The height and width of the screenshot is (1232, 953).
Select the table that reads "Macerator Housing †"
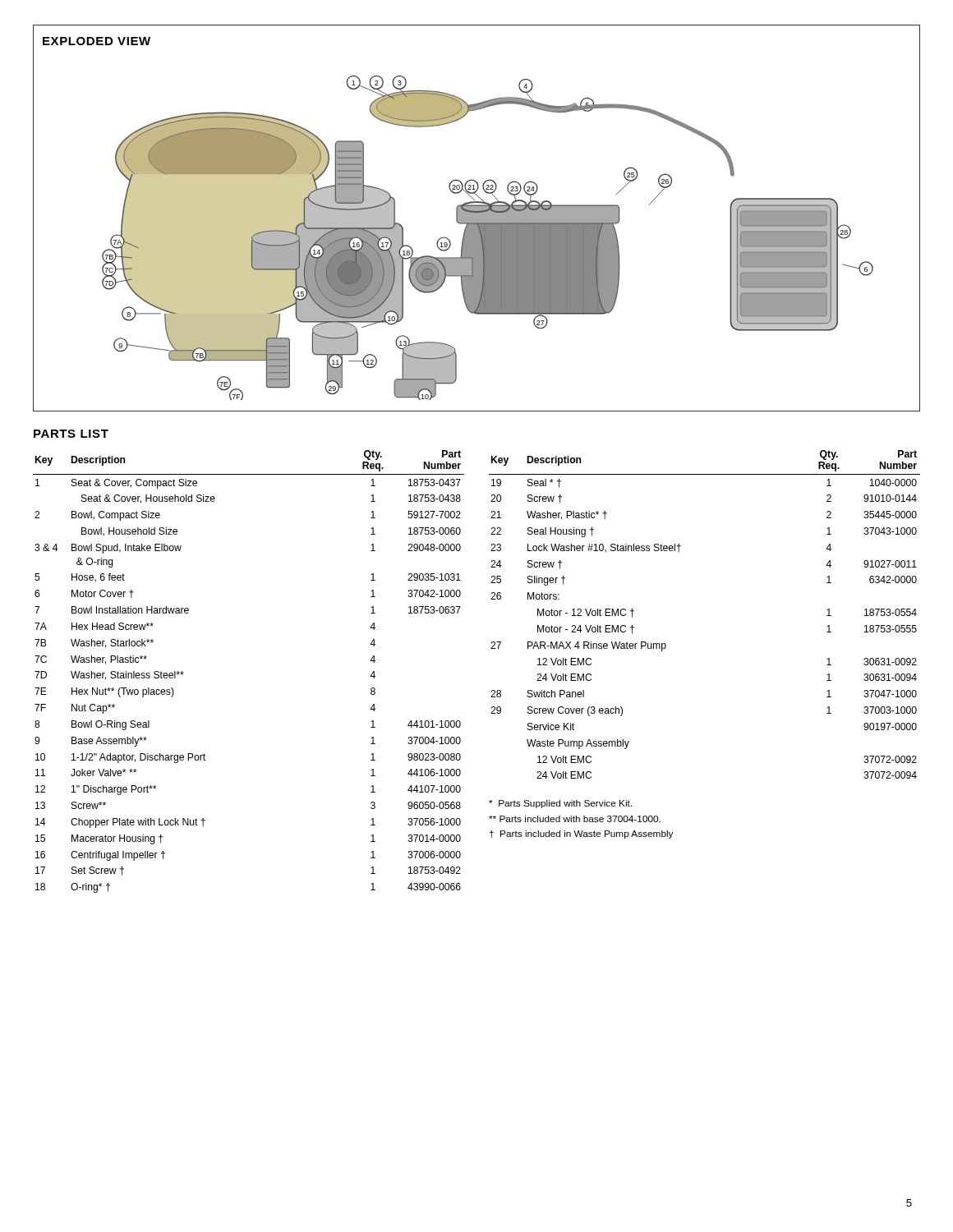[476, 671]
